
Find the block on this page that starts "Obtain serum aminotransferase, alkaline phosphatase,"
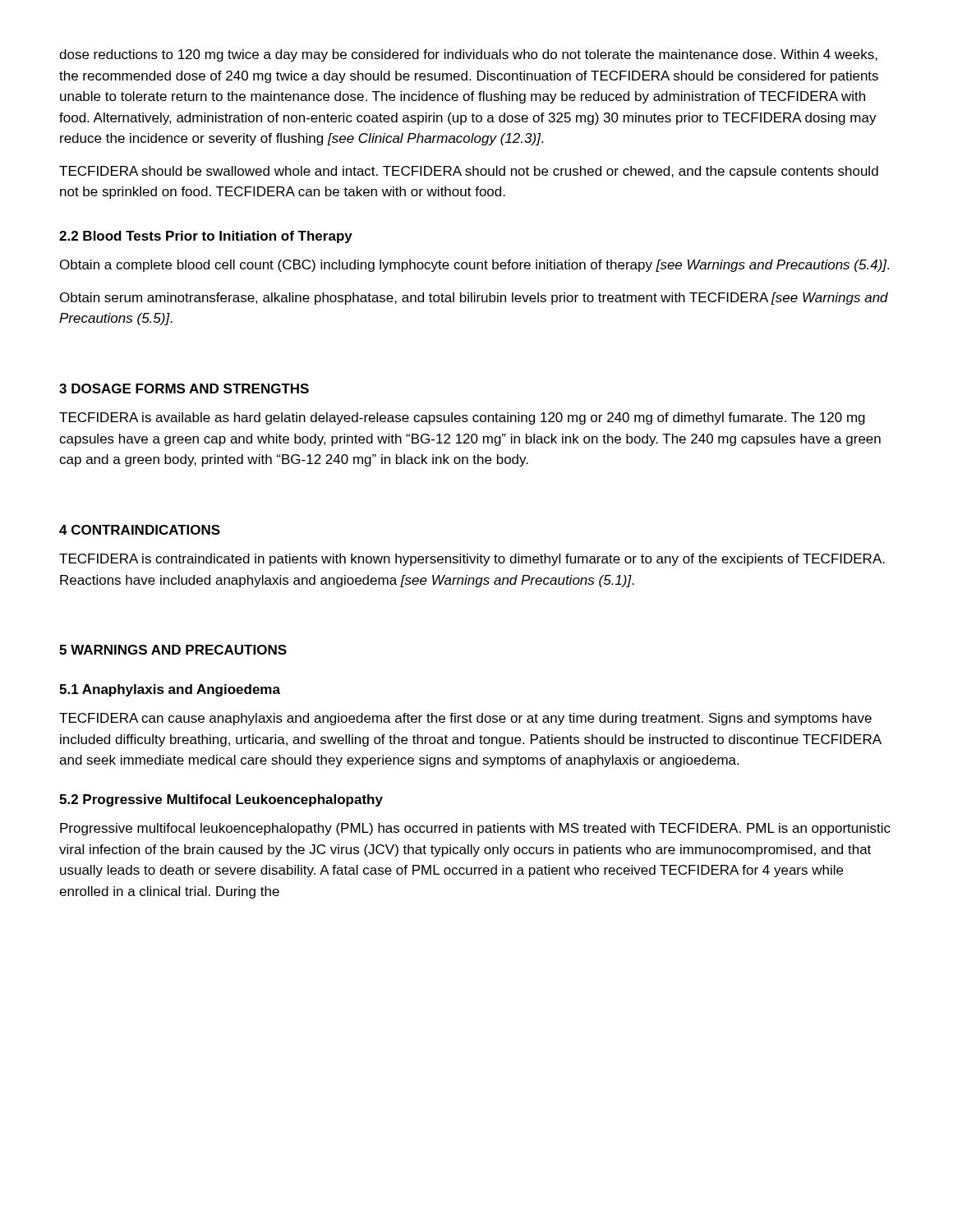tap(476, 308)
